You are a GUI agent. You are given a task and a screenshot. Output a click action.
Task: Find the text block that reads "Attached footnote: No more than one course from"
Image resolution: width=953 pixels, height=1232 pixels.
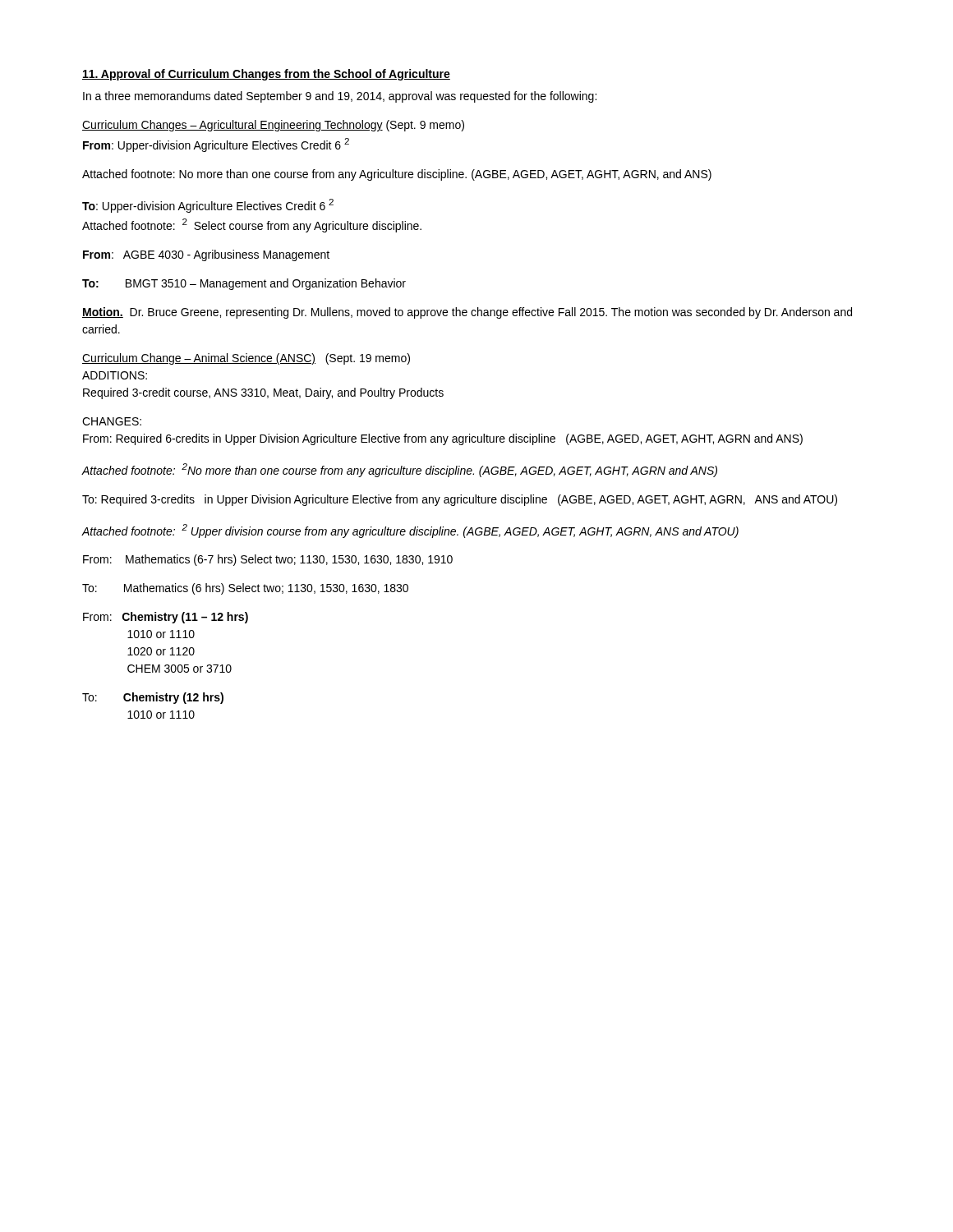(397, 174)
